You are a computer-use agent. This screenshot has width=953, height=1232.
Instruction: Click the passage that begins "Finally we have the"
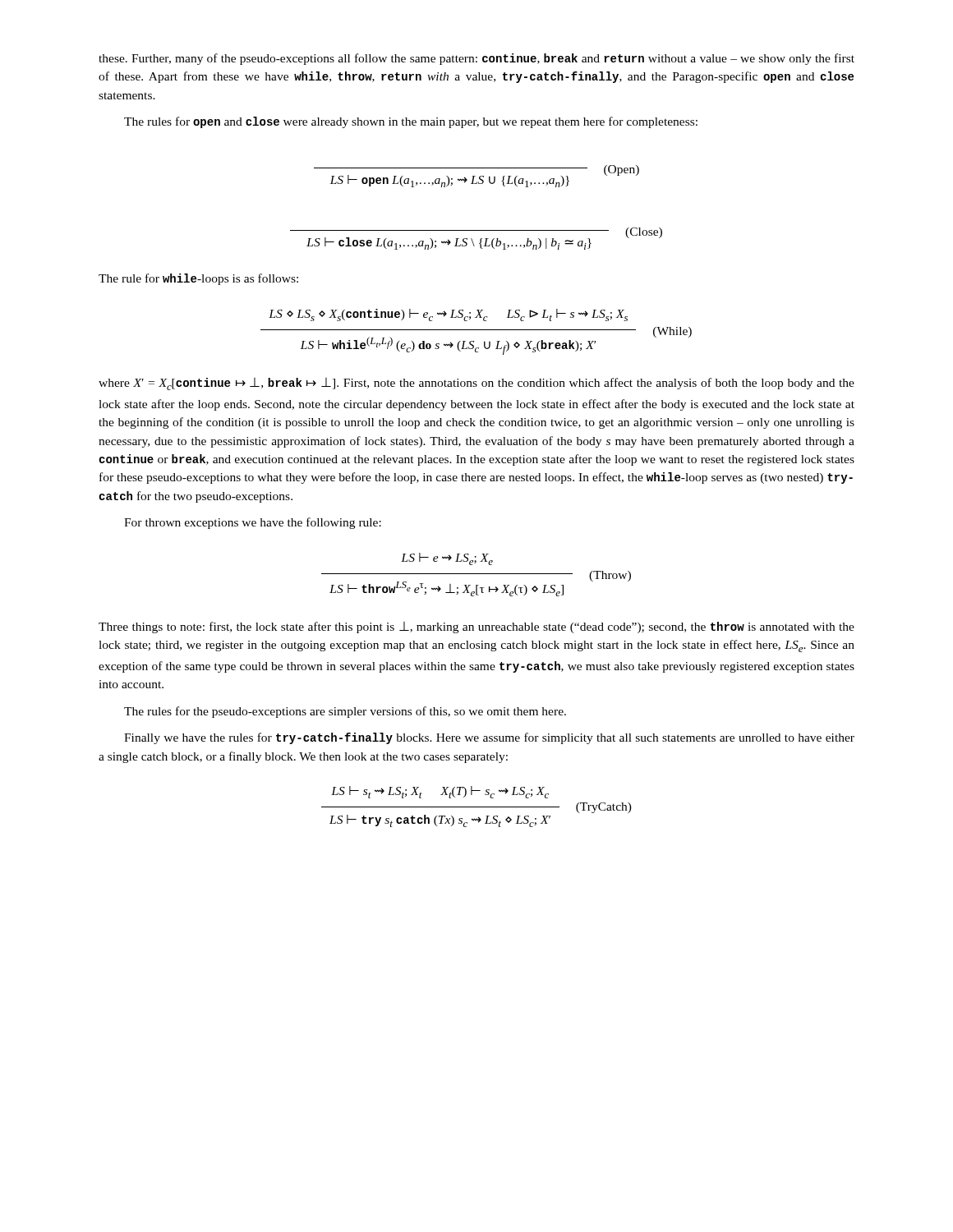[x=476, y=747]
